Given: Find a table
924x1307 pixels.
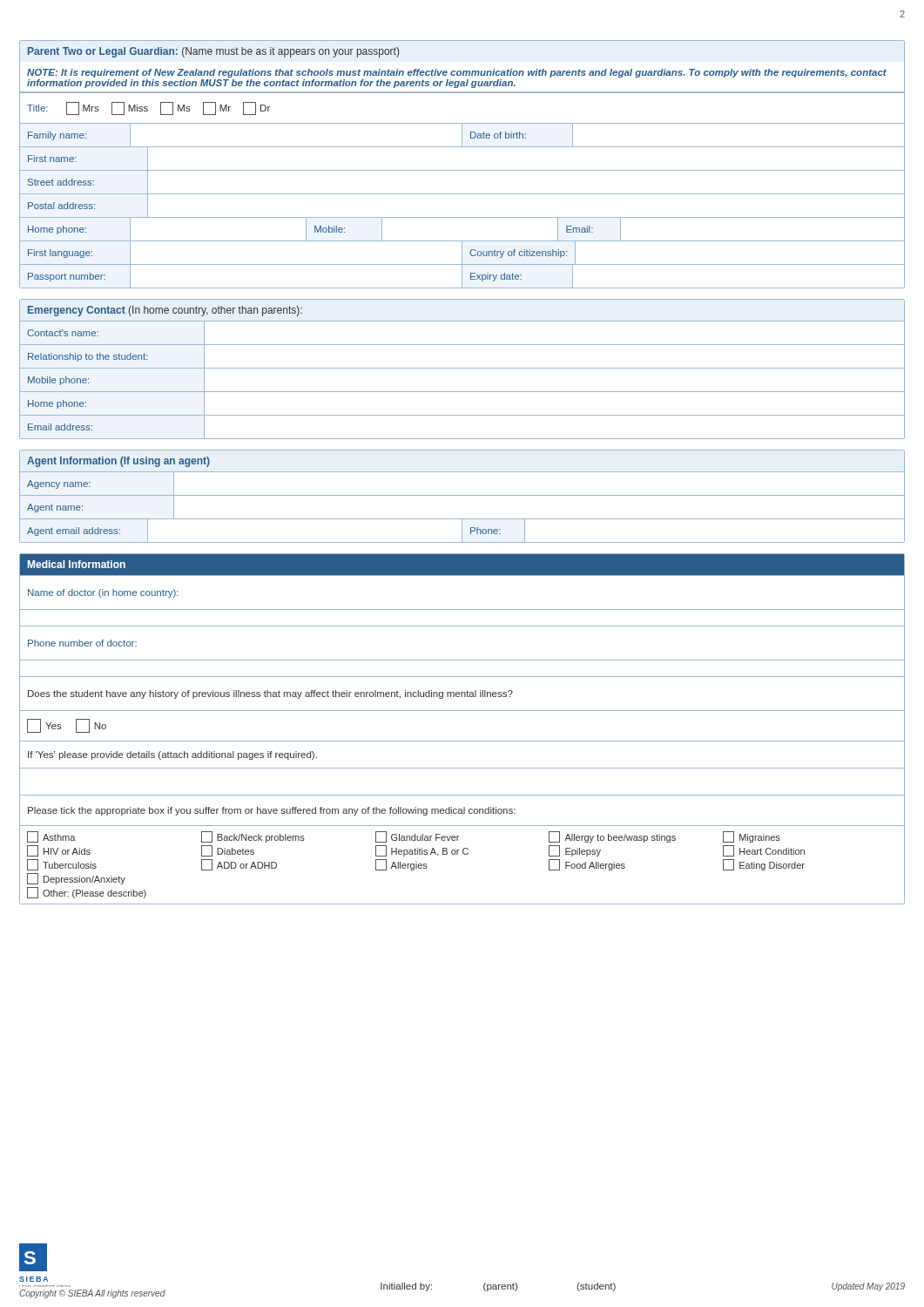Looking at the screenshot, I should (x=462, y=229).
